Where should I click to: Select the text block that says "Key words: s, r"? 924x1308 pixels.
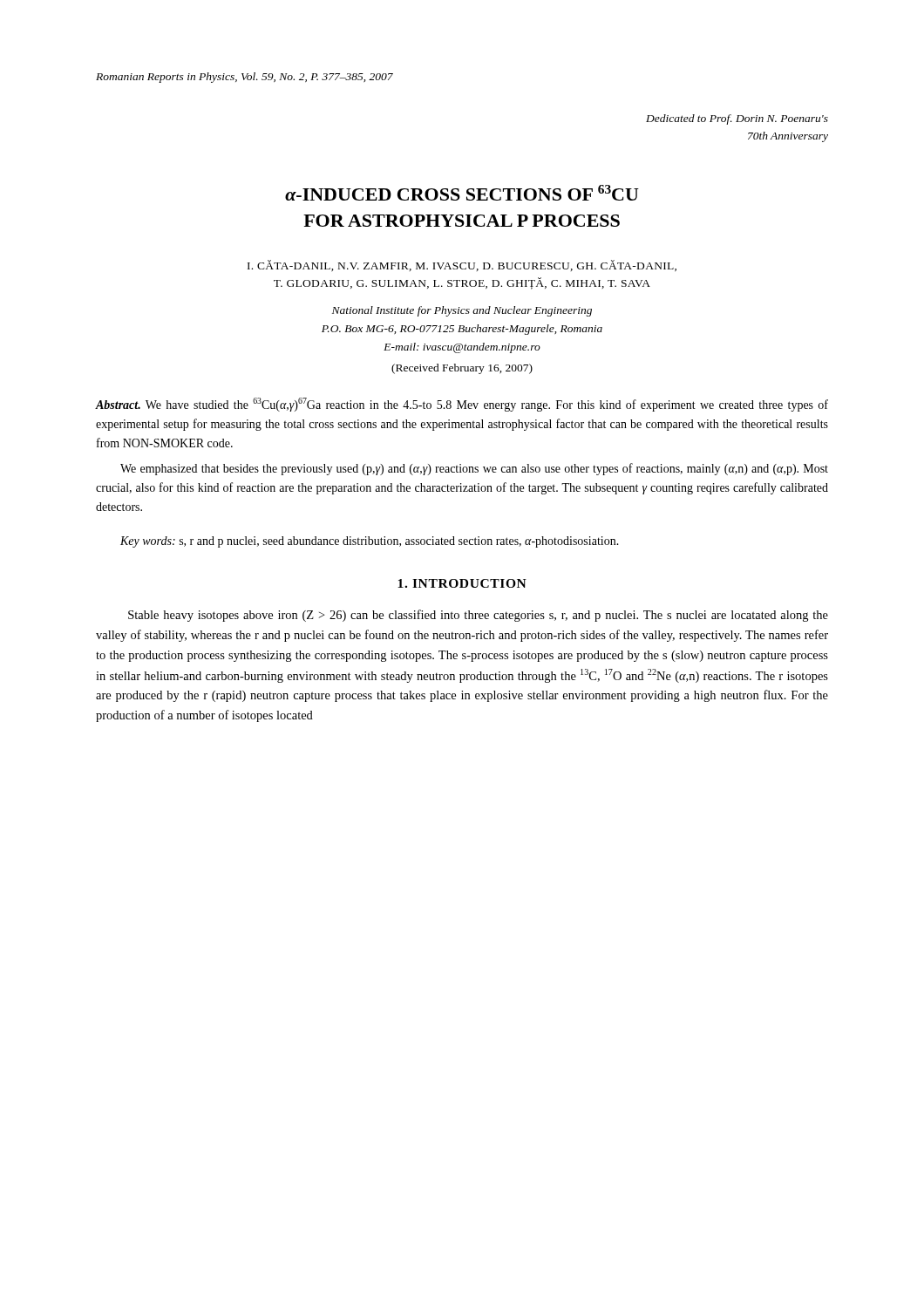[370, 541]
